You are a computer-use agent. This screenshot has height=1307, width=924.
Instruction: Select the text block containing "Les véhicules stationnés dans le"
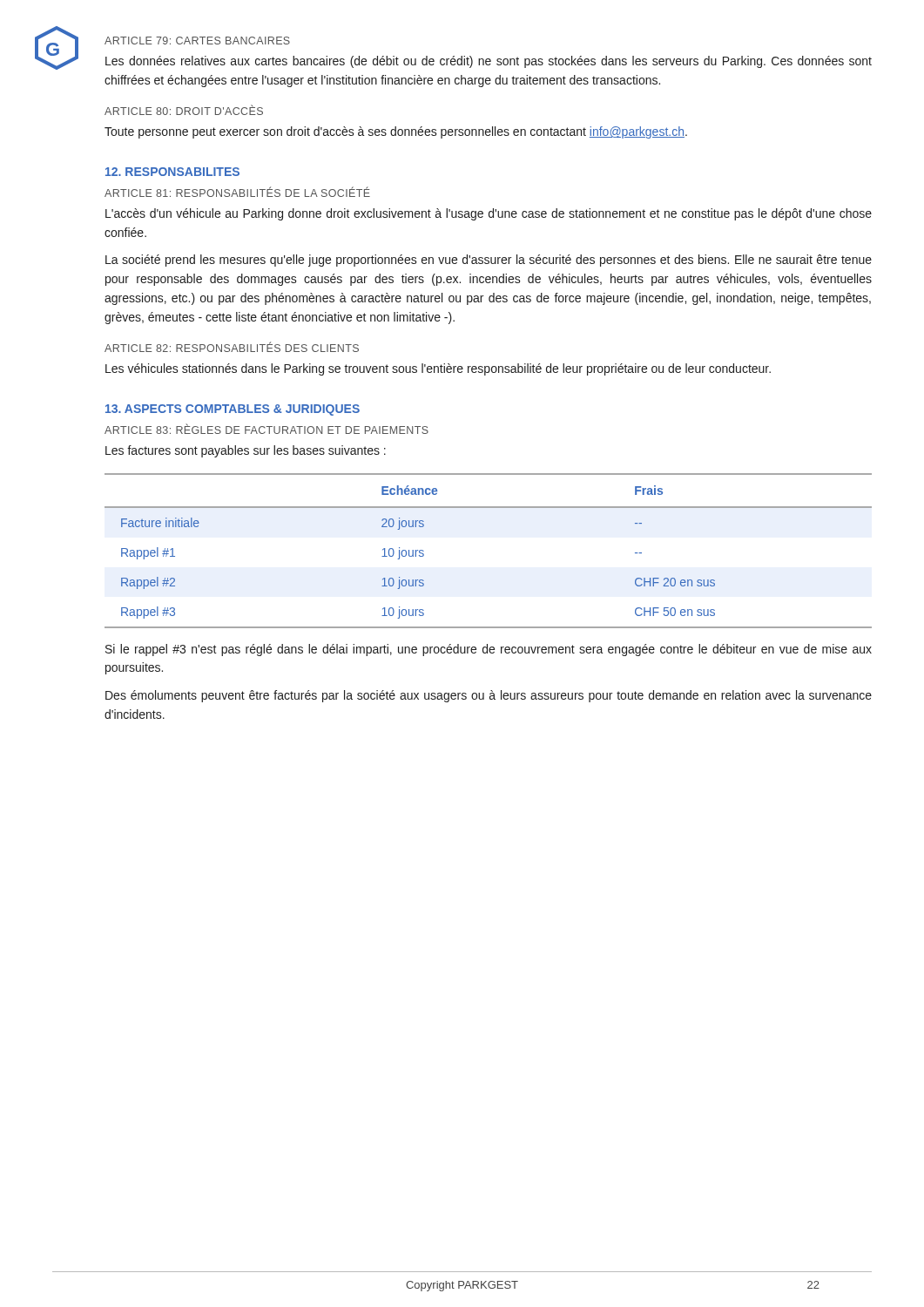(438, 369)
